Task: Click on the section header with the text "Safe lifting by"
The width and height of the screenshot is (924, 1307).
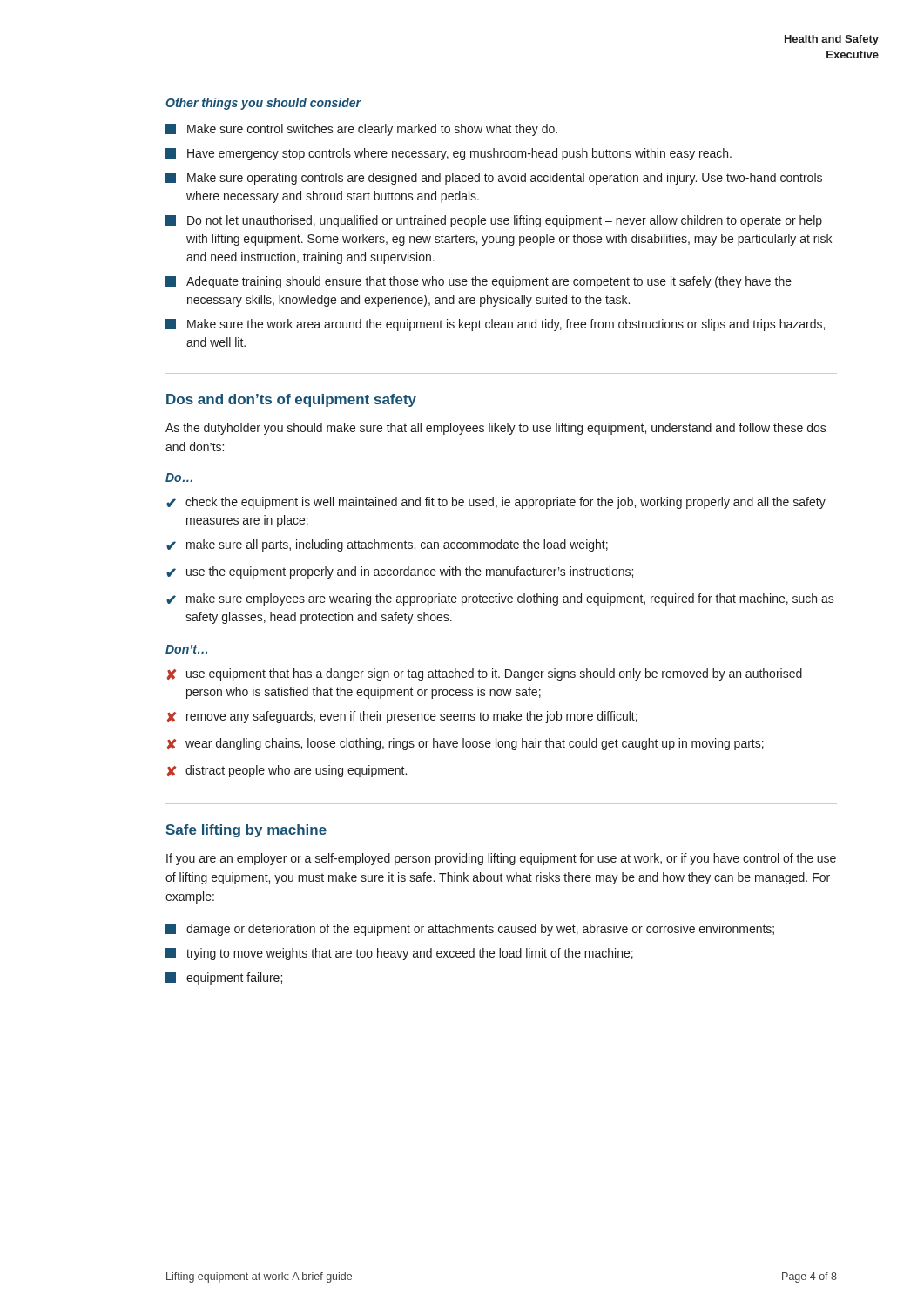Action: tap(246, 830)
